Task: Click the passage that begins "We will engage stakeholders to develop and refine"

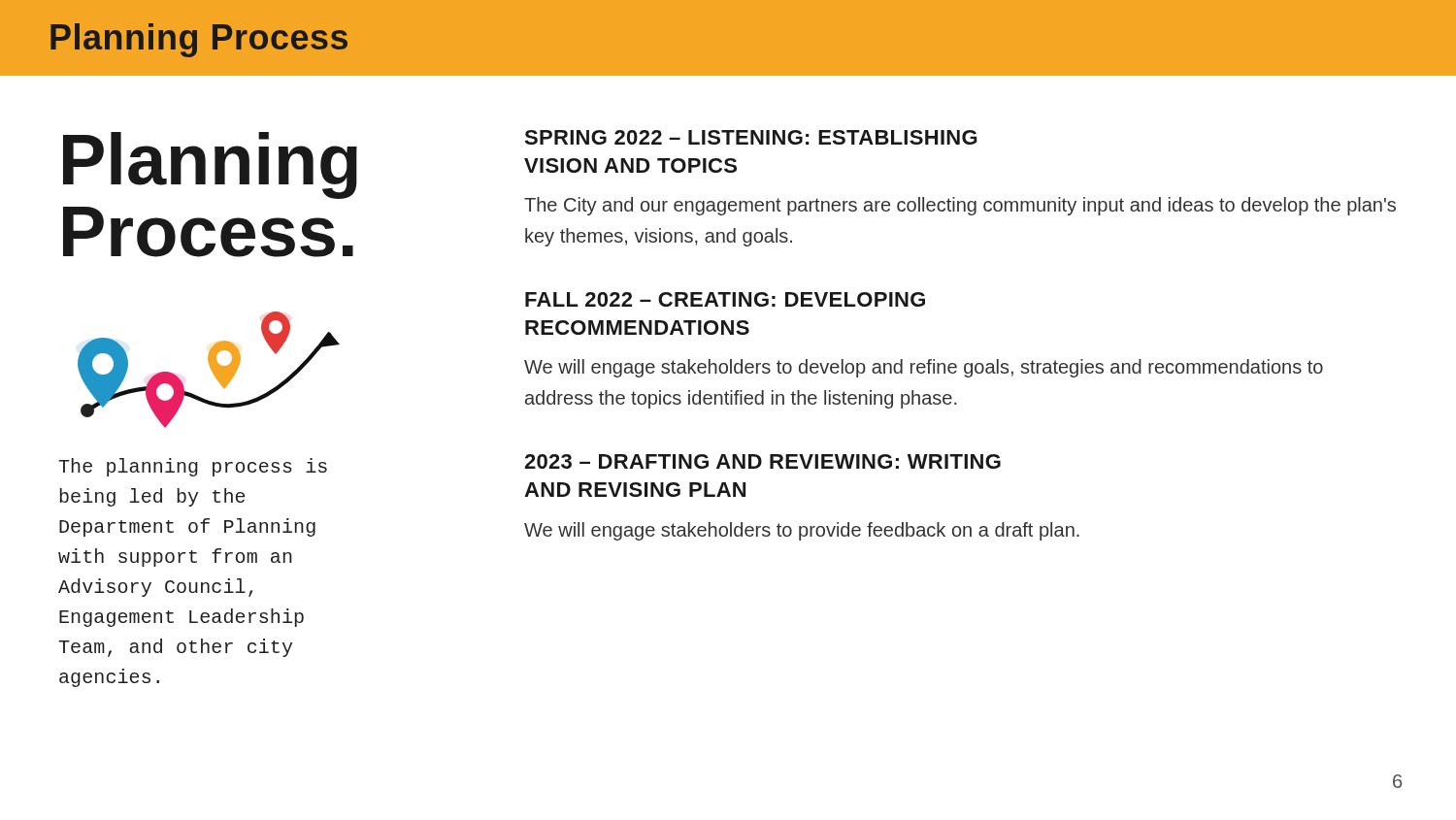Action: click(924, 383)
